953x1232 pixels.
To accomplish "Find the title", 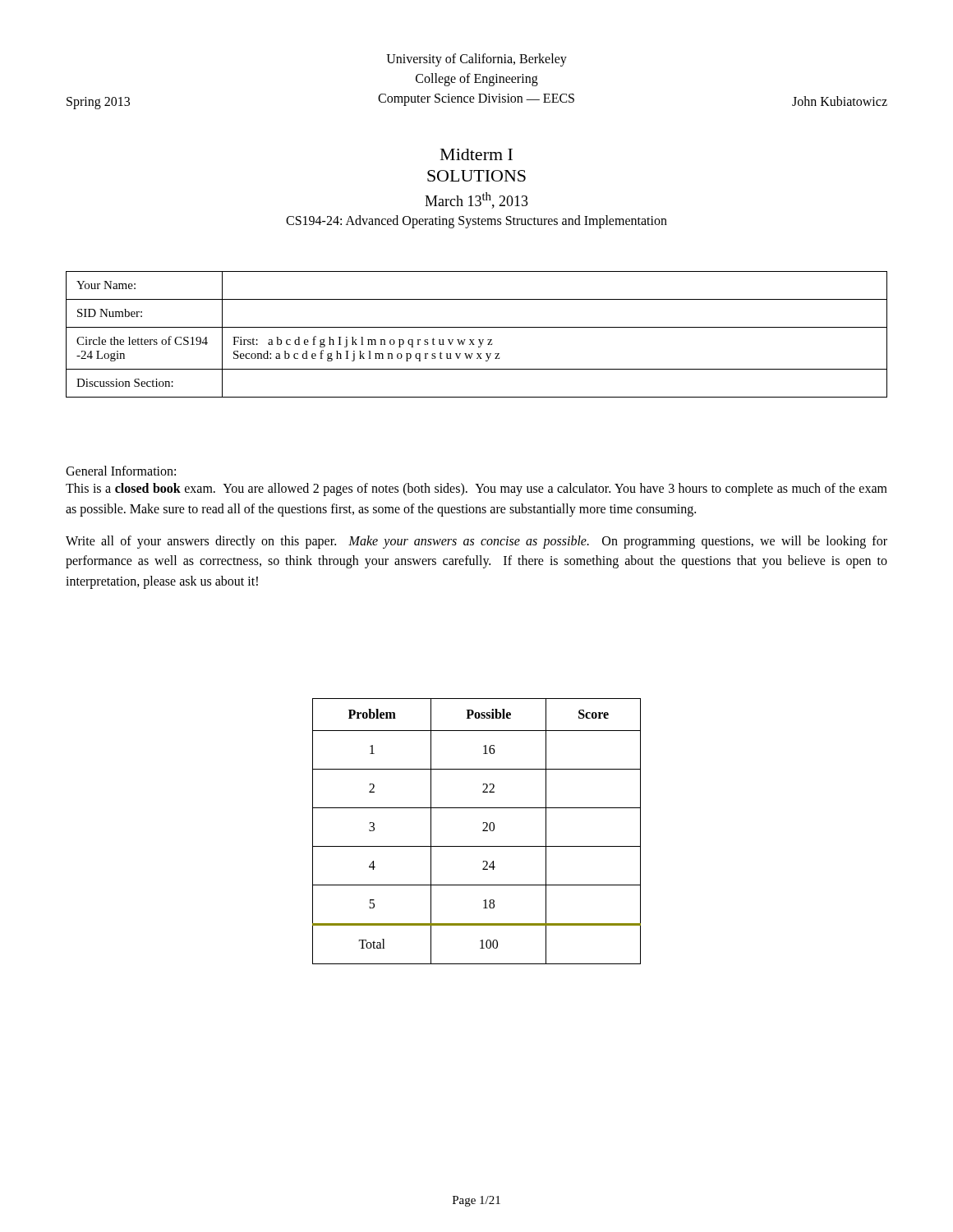I will [476, 186].
